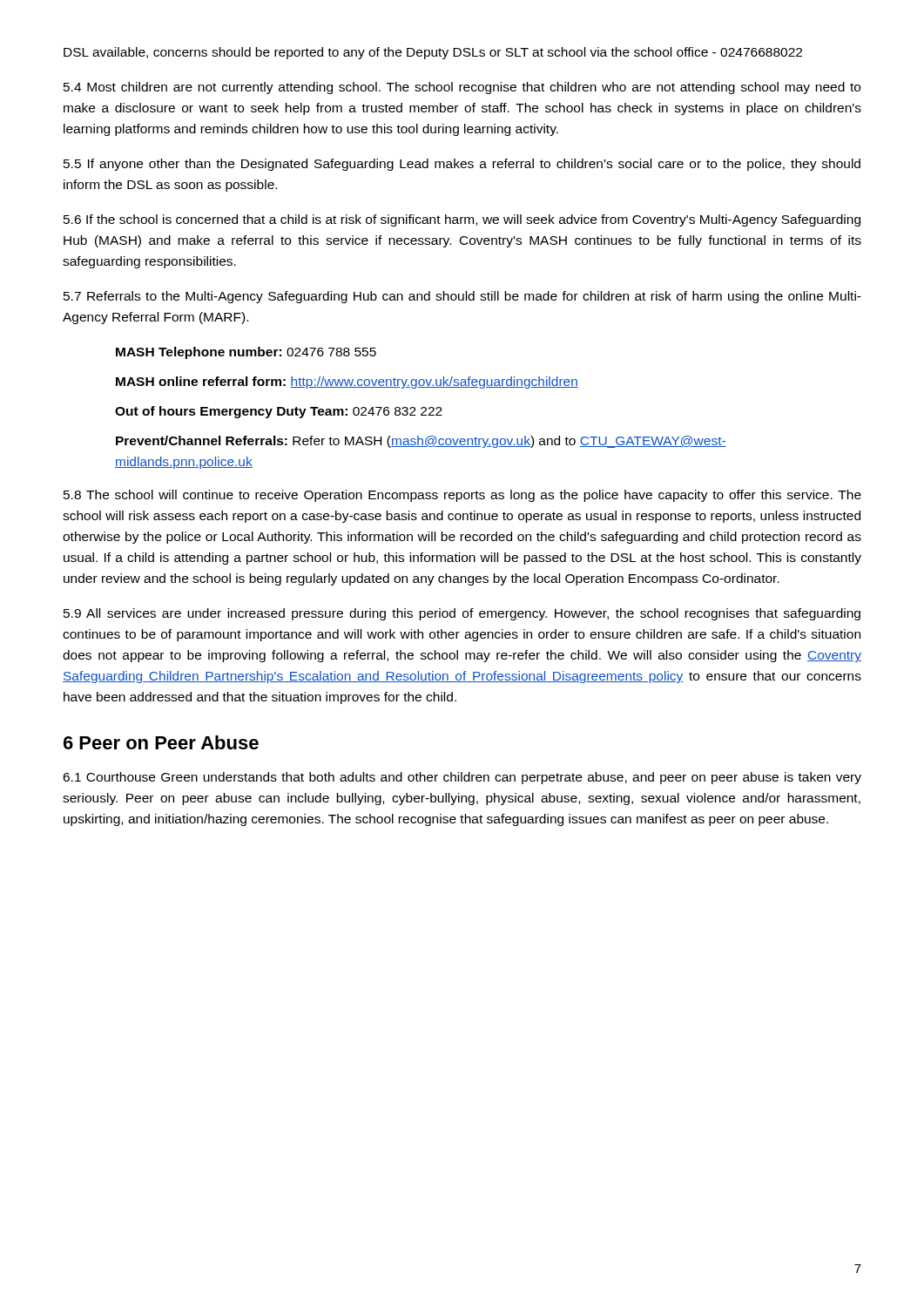Find the text block that reads "1 Courthouse Green understands that"
The width and height of the screenshot is (924, 1307).
pos(462,799)
